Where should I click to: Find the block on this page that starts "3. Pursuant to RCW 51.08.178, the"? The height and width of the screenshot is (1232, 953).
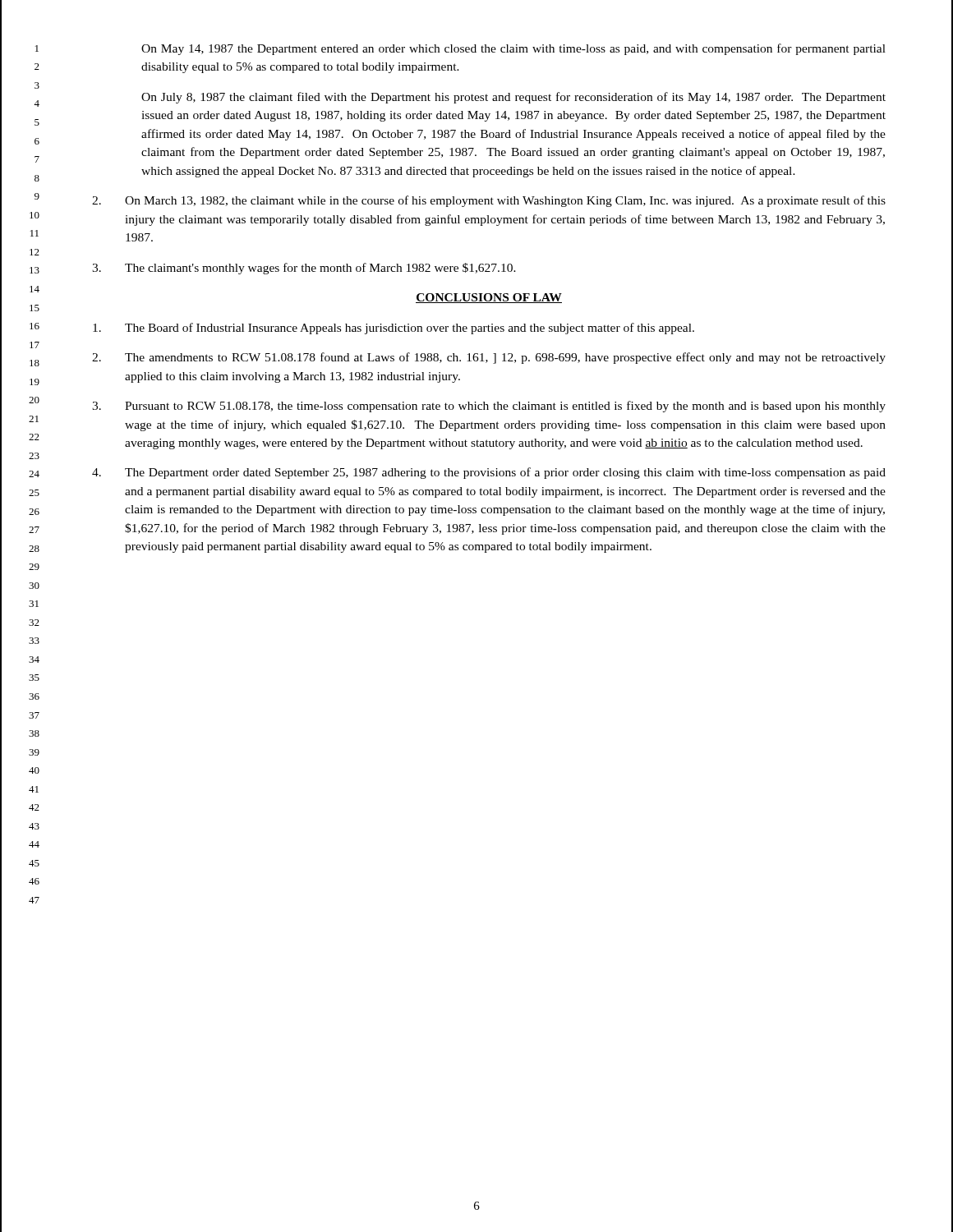[x=489, y=424]
